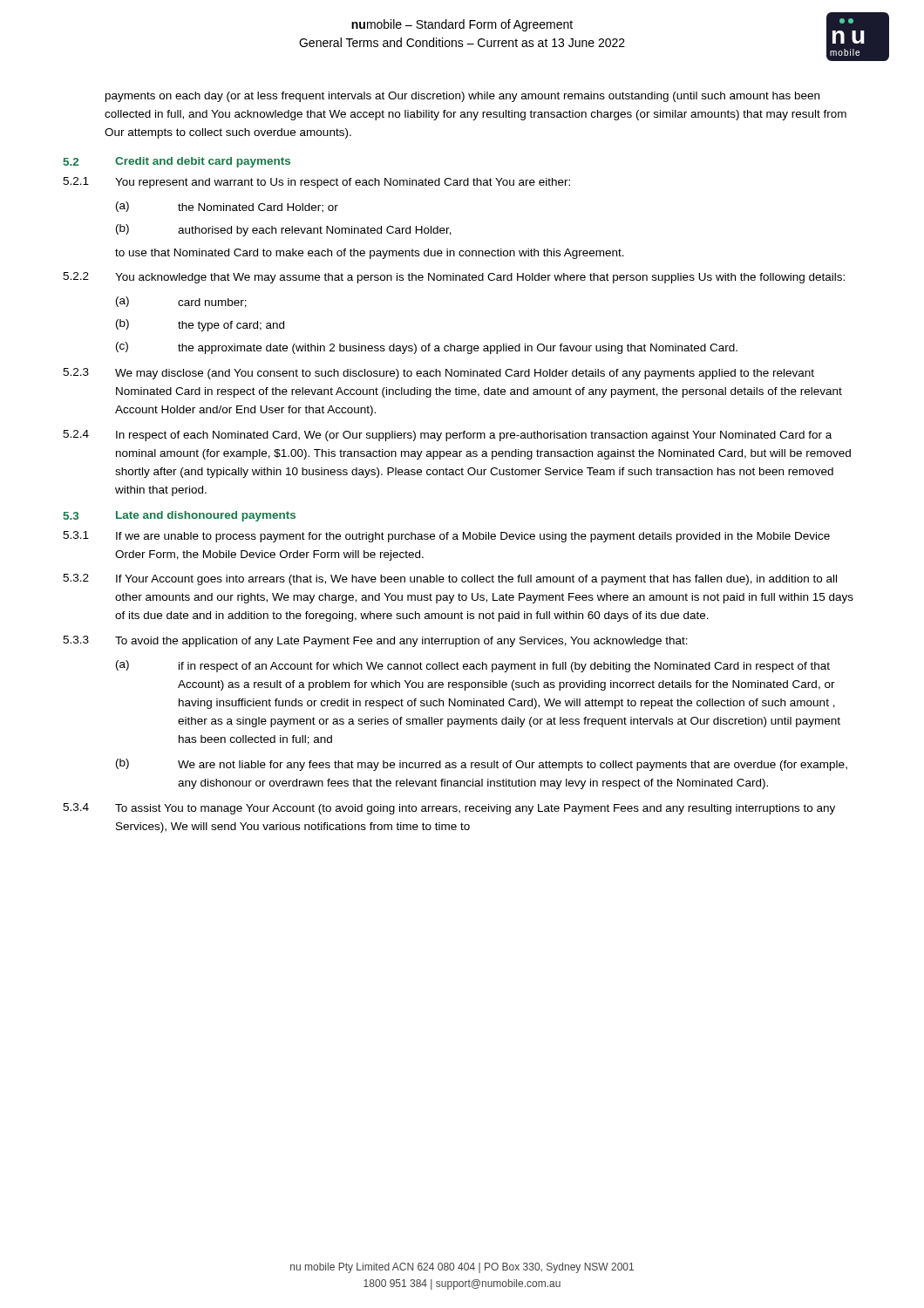Click on the text starting "2.3 We may disclose (and You"
The height and width of the screenshot is (1308, 924).
tap(462, 392)
